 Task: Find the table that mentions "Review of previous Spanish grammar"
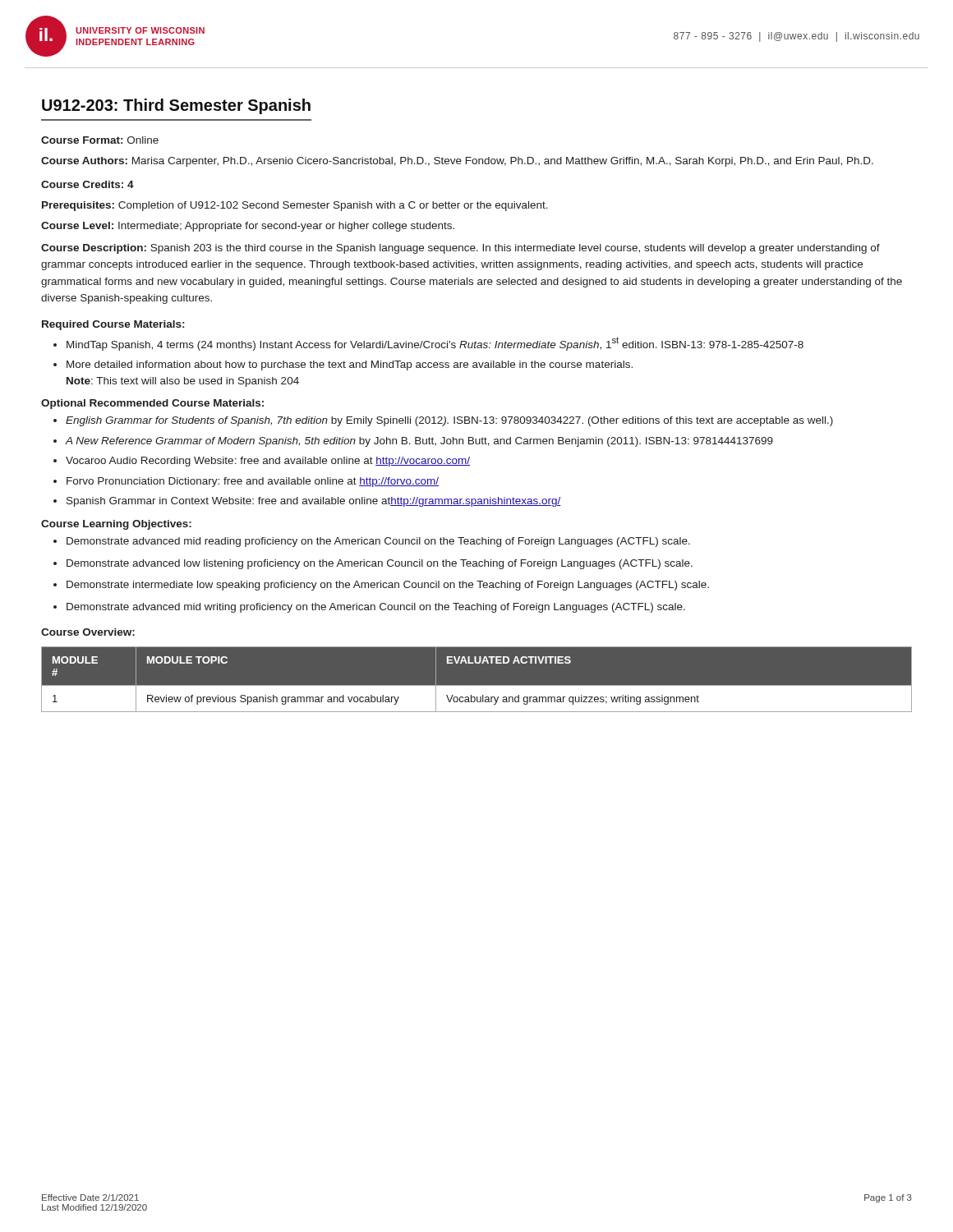pyautogui.click(x=476, y=679)
